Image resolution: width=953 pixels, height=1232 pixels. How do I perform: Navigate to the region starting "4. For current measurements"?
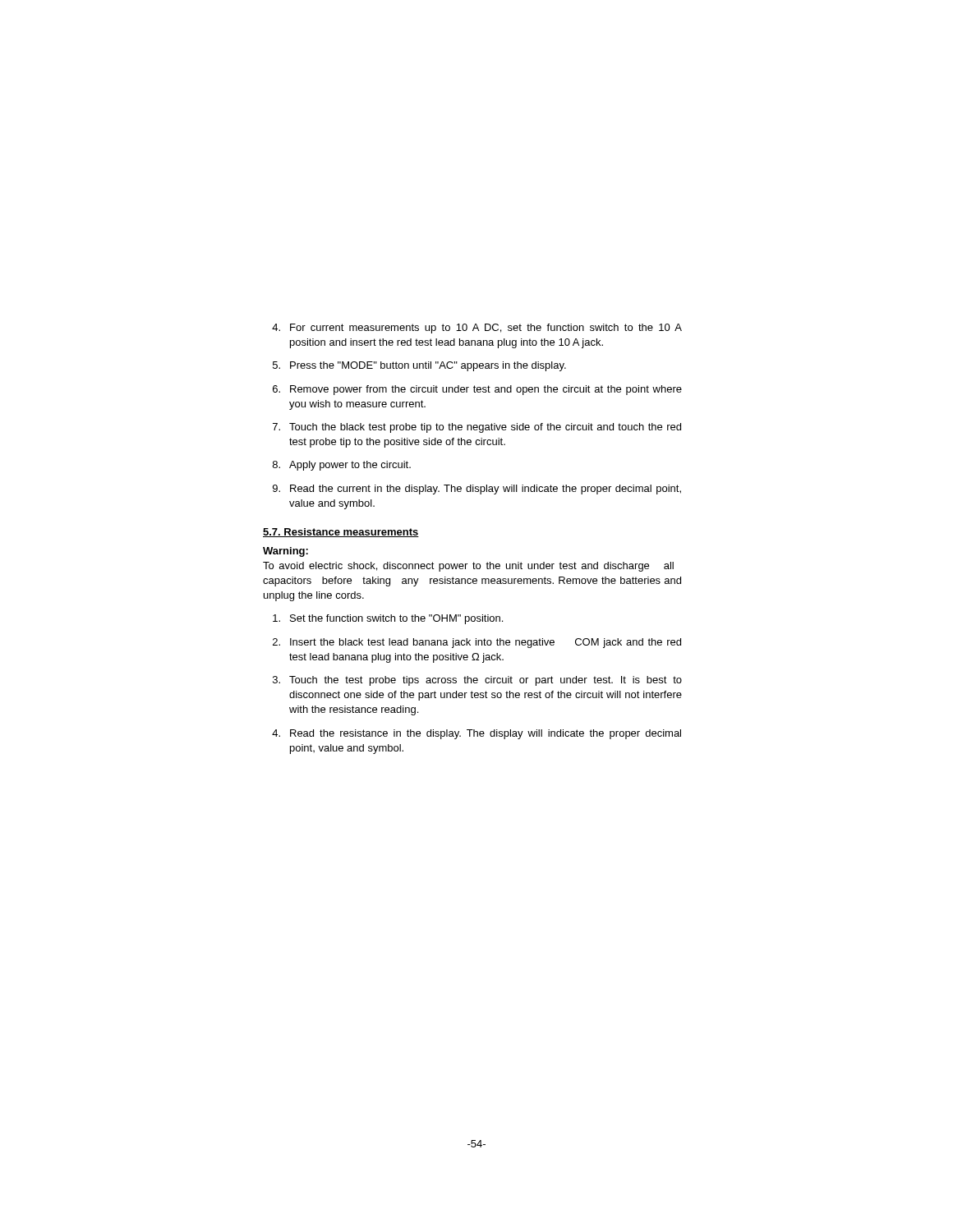click(x=472, y=335)
